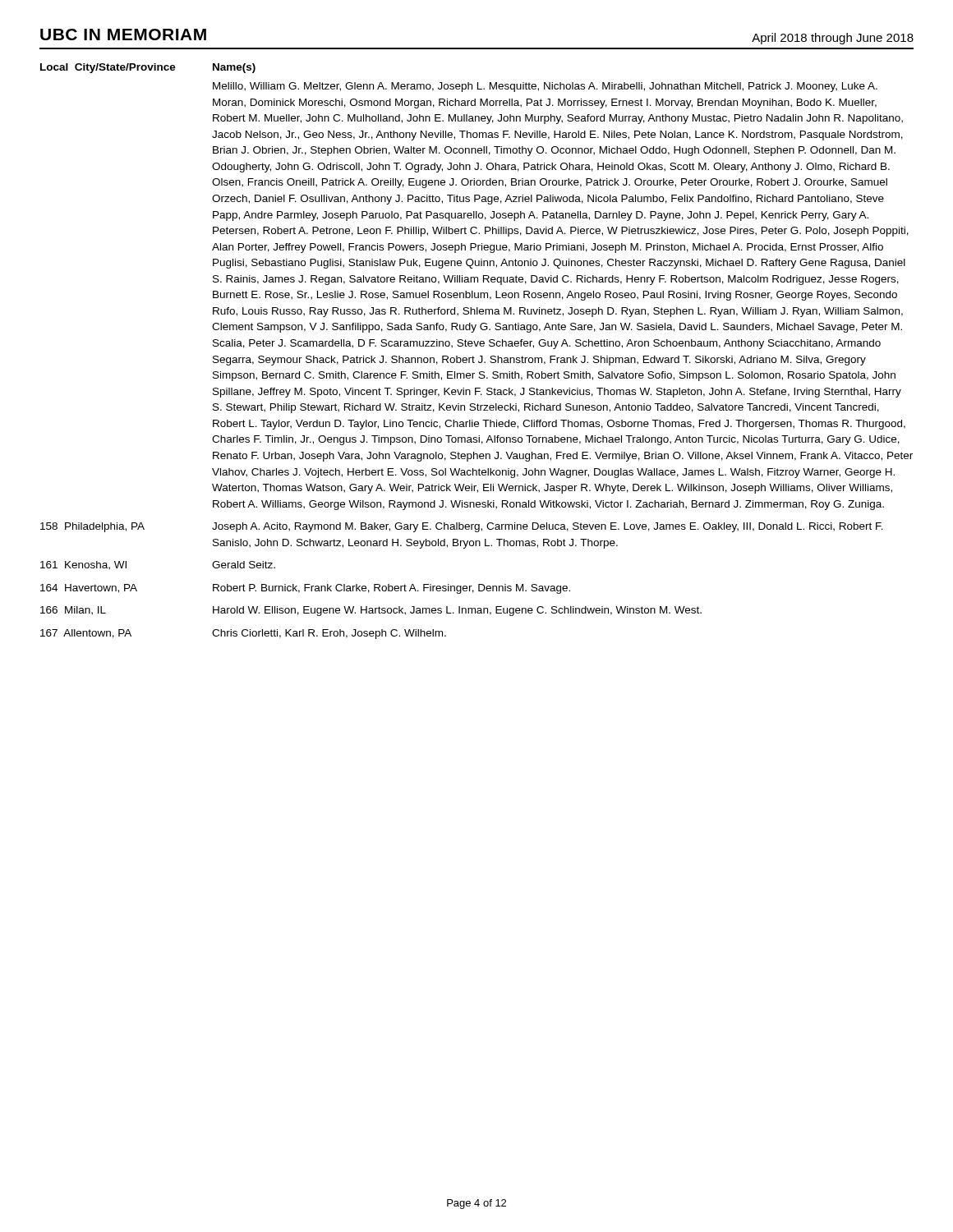Find the table that mentions "Melillo, William G."
This screenshot has height=1232, width=953.
476,360
